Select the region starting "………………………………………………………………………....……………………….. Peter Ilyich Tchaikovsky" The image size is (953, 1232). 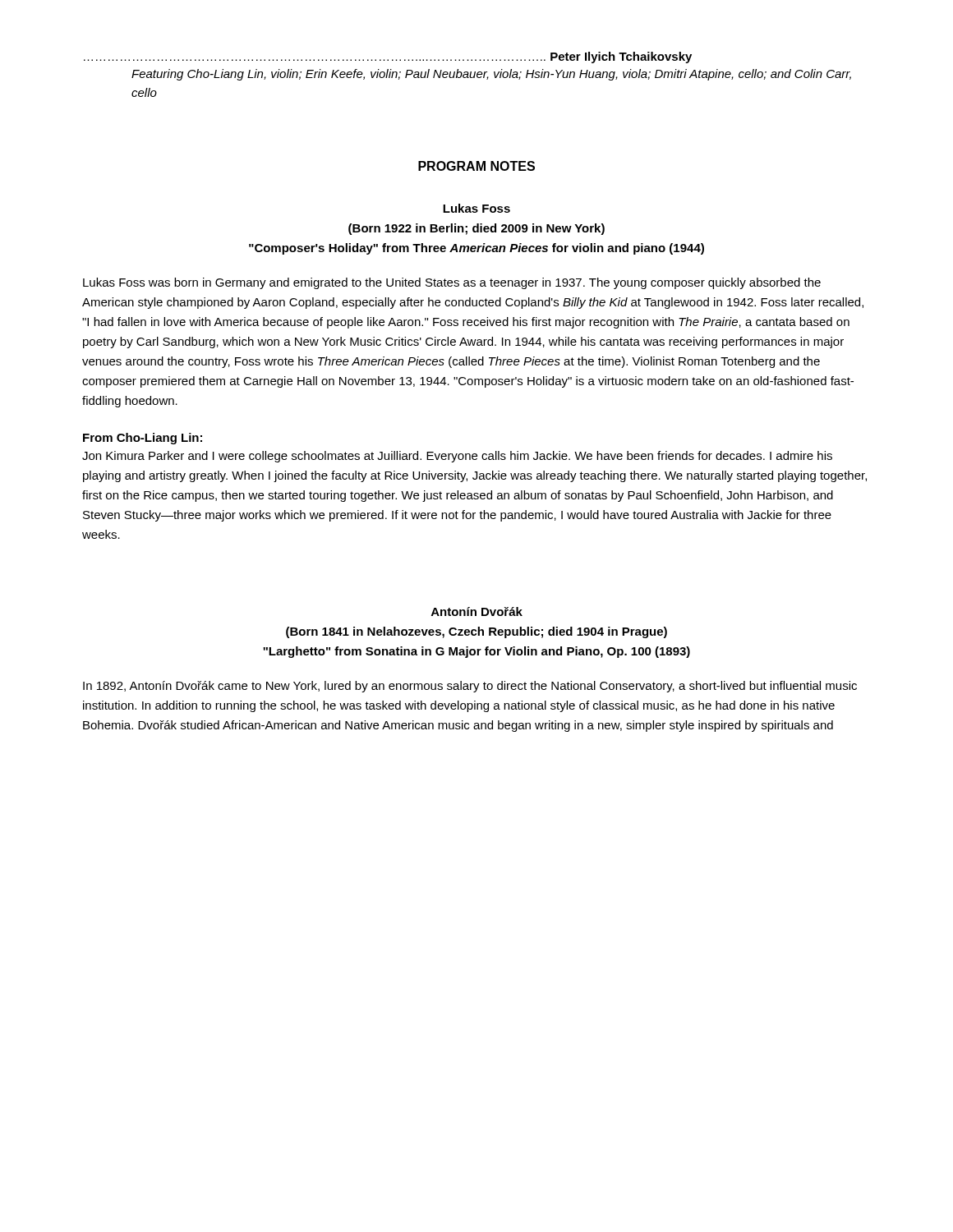[387, 56]
